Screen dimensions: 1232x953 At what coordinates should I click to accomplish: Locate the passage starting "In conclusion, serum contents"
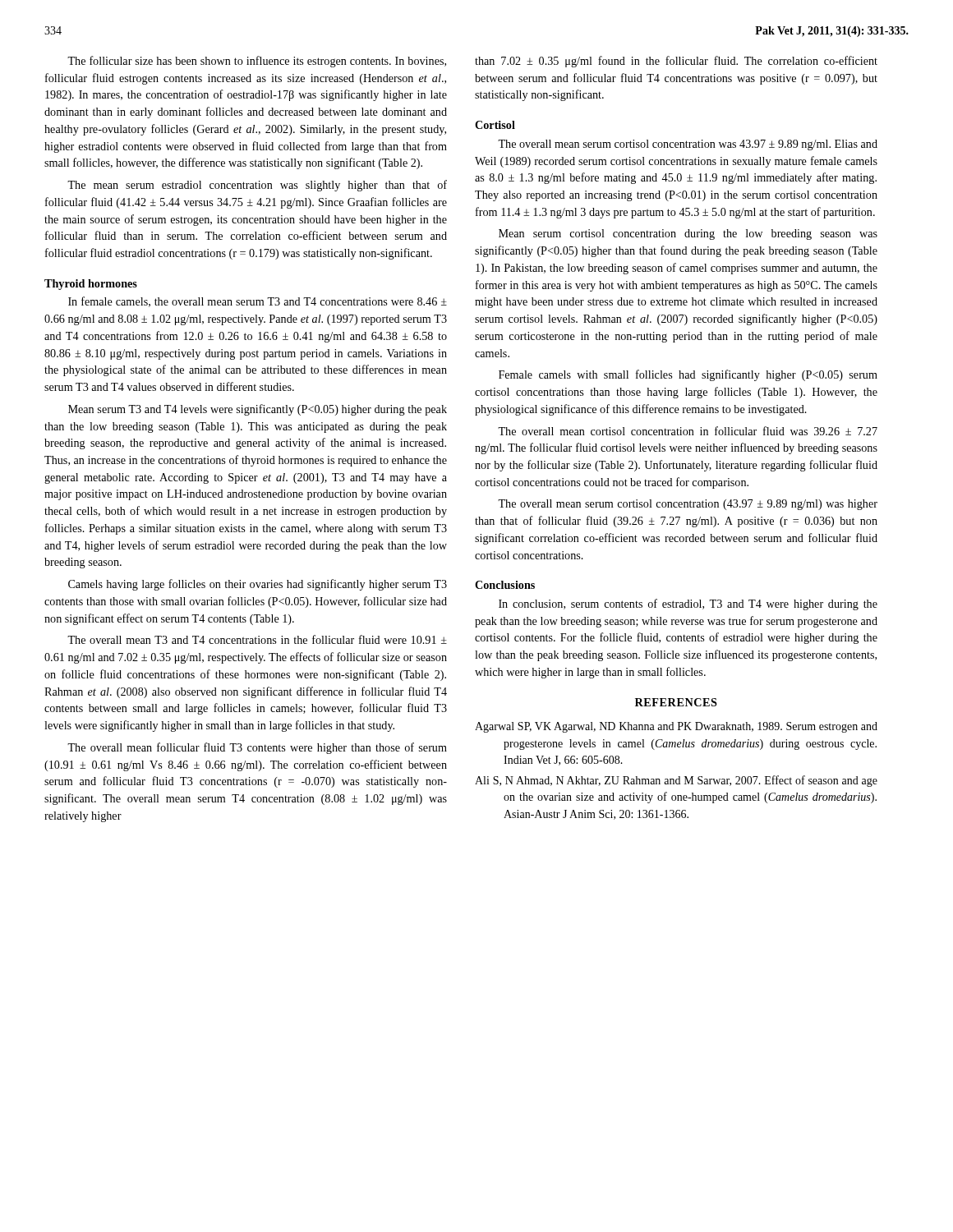tap(676, 638)
